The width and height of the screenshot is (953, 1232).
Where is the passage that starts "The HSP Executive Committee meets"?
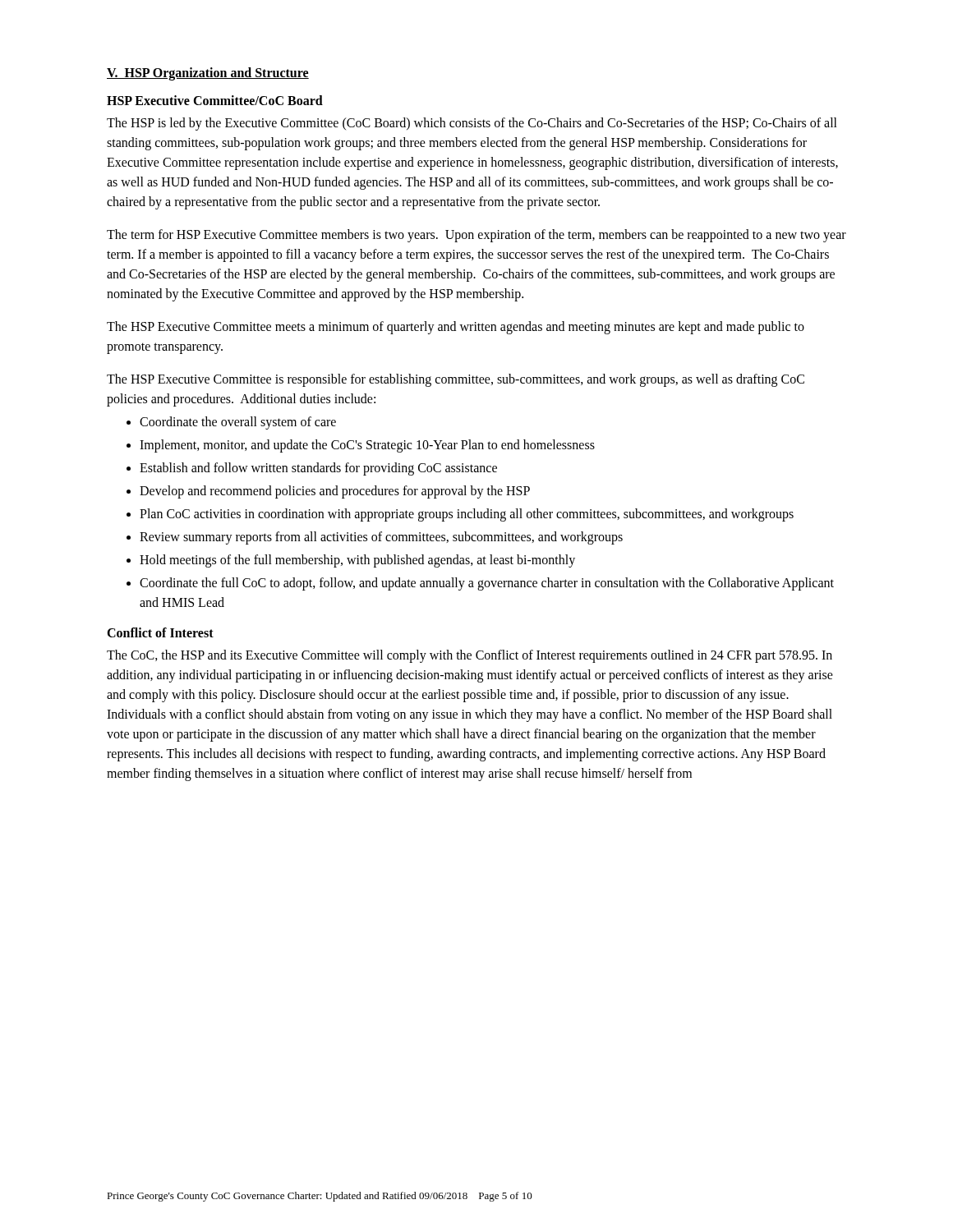click(456, 336)
